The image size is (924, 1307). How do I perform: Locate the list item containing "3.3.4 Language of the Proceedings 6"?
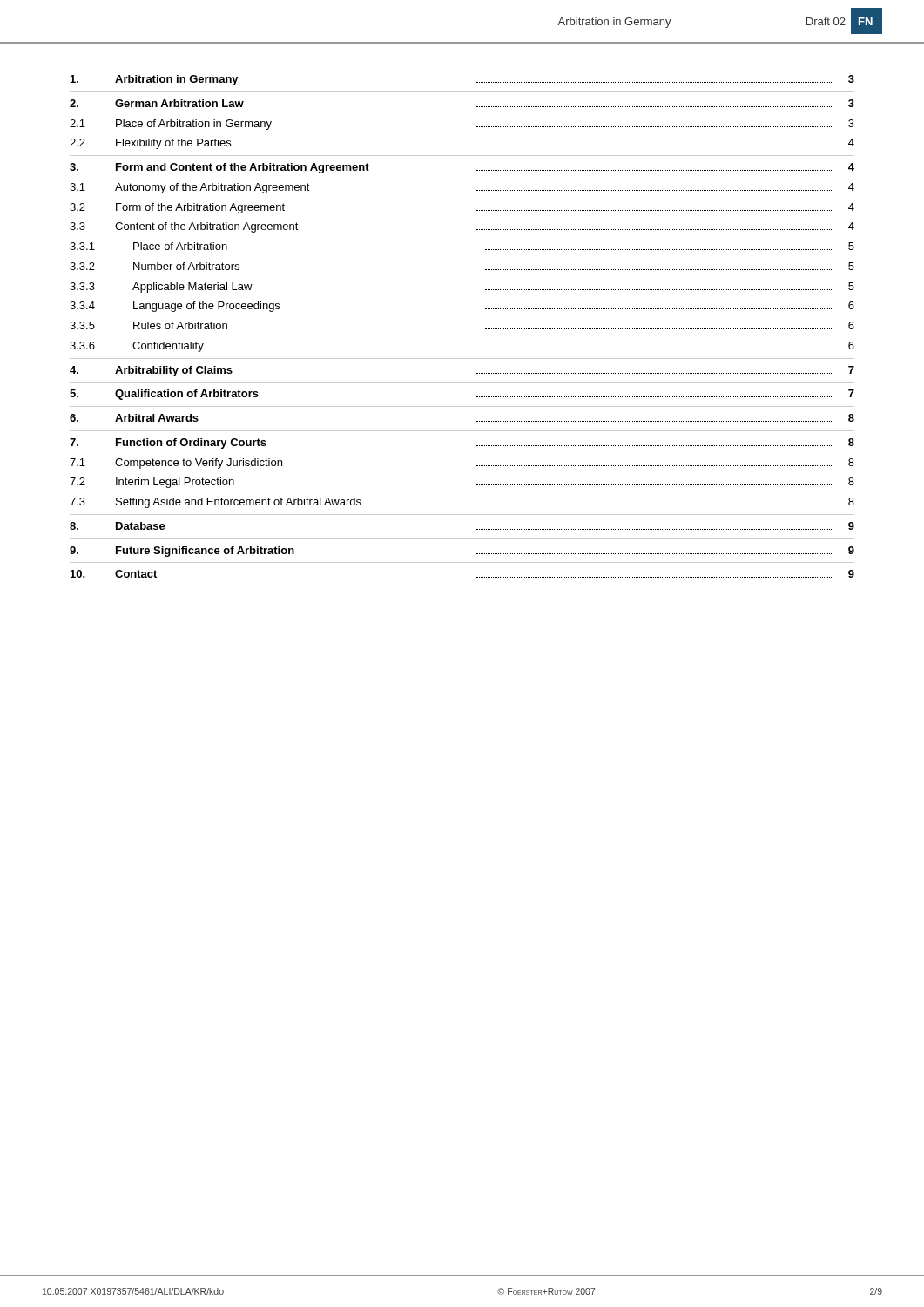coord(83,306)
